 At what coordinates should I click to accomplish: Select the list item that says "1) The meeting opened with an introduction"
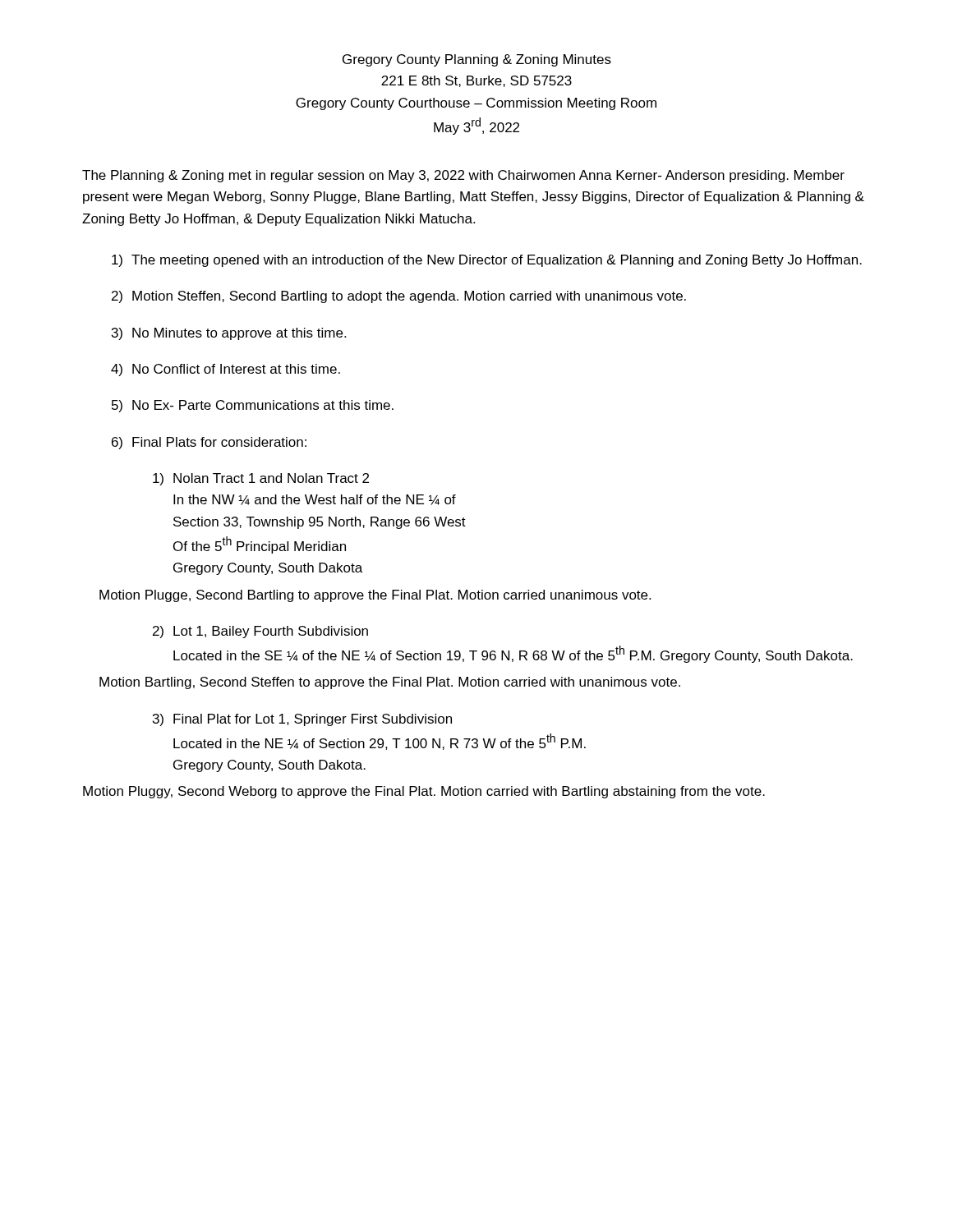click(x=476, y=261)
